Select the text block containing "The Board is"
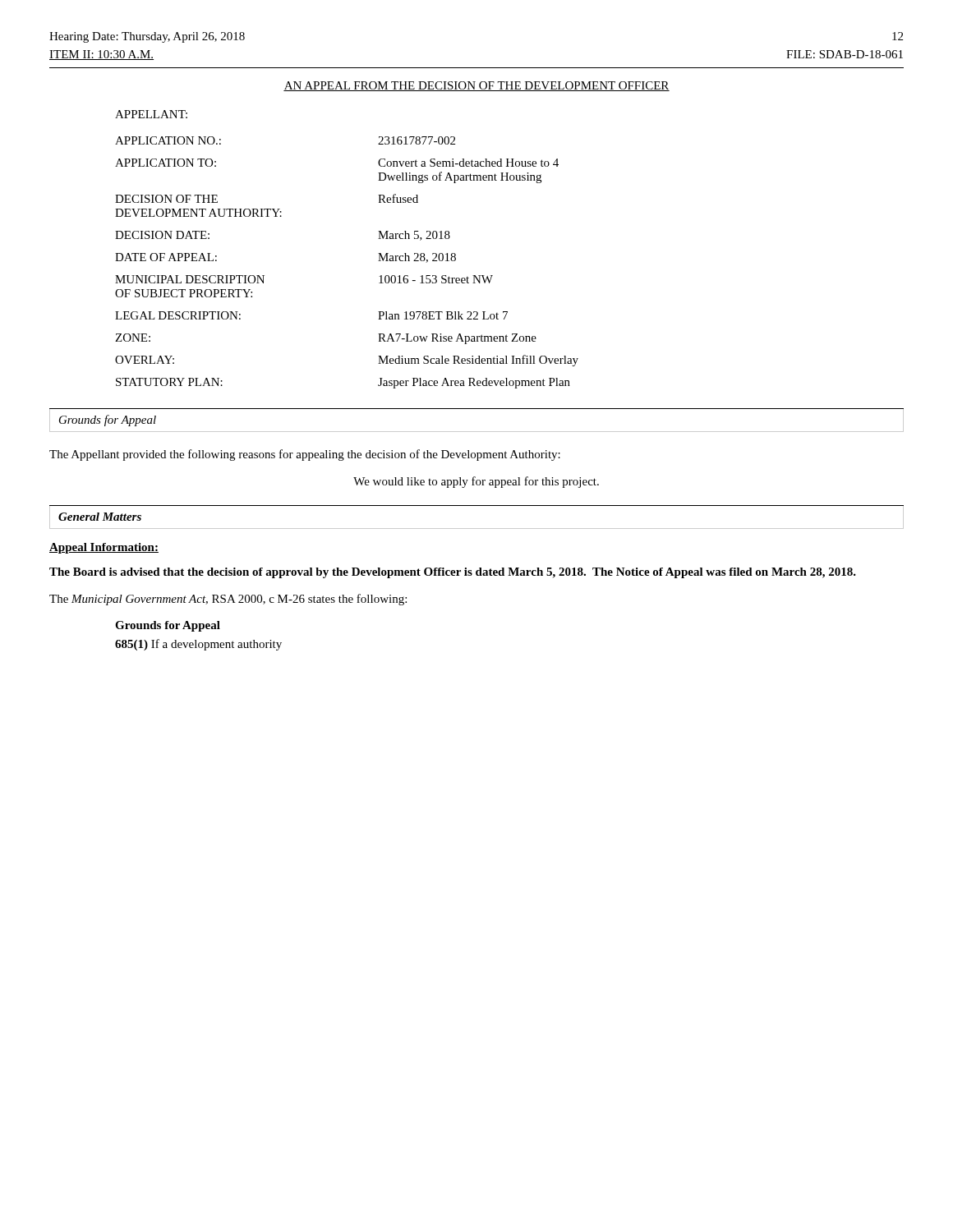The width and height of the screenshot is (953, 1232). click(x=453, y=572)
